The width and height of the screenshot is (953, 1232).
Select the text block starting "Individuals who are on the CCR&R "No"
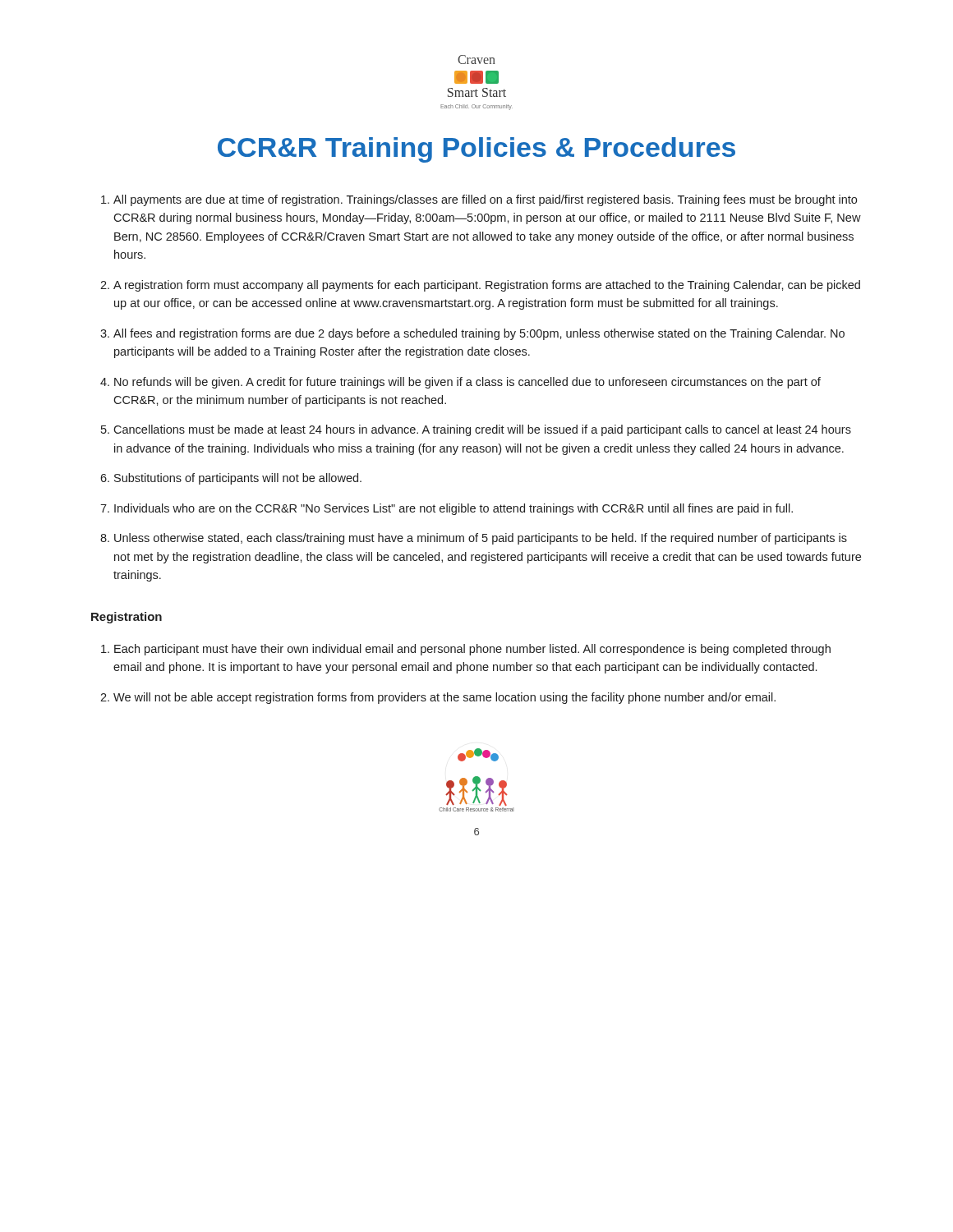click(x=454, y=508)
